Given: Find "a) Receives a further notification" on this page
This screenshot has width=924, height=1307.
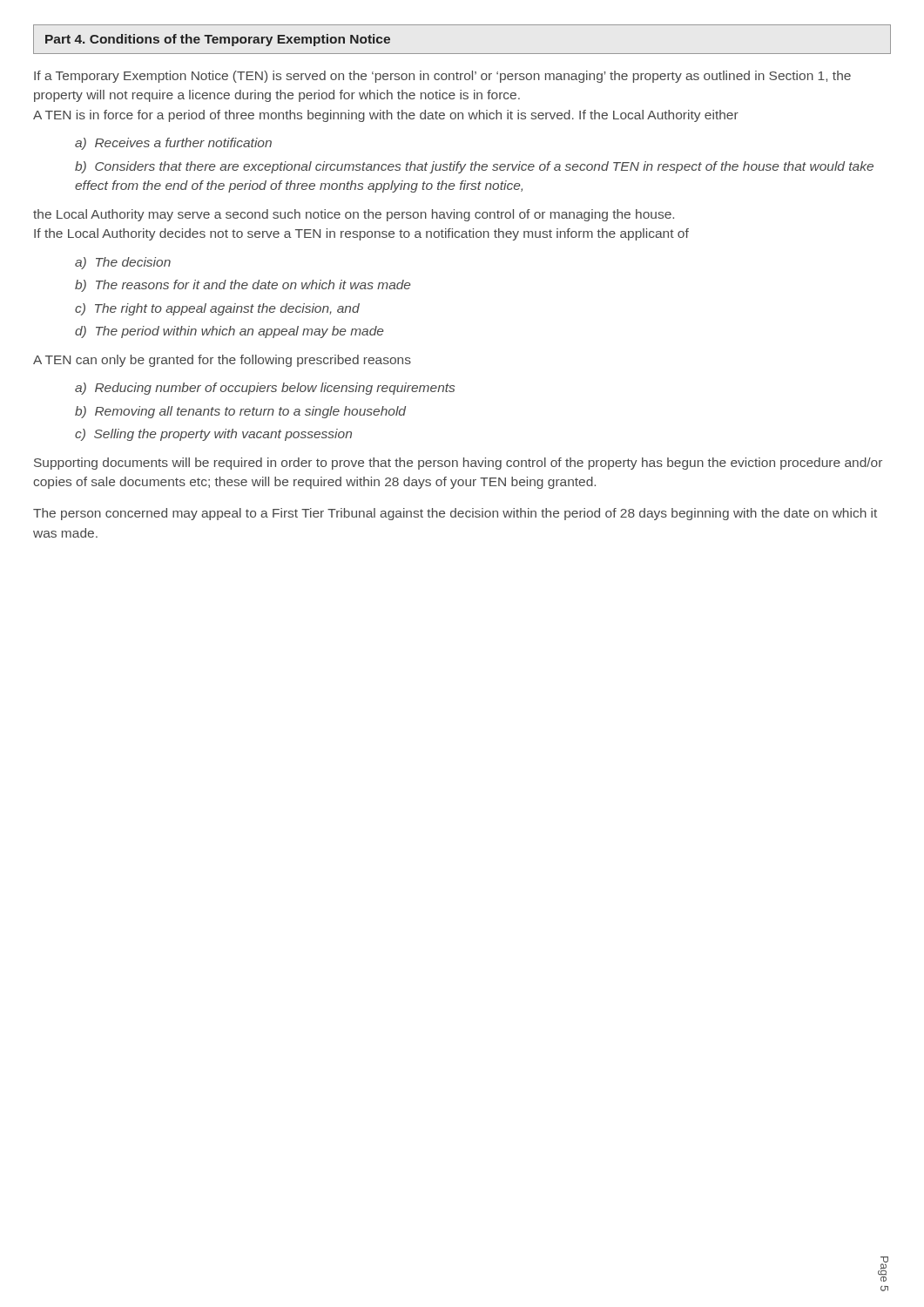Looking at the screenshot, I should [174, 143].
